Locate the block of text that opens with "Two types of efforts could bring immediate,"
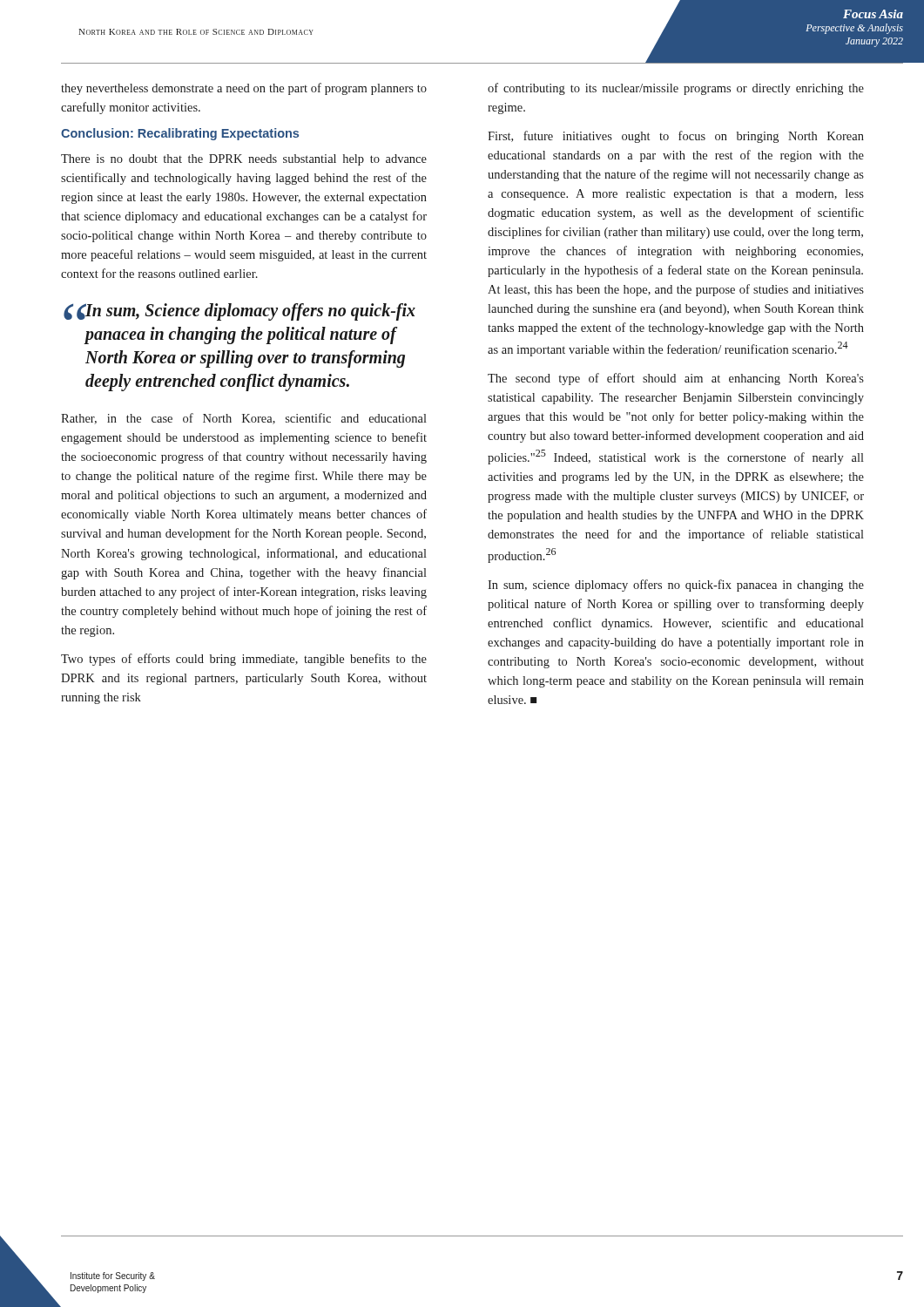 (x=244, y=678)
